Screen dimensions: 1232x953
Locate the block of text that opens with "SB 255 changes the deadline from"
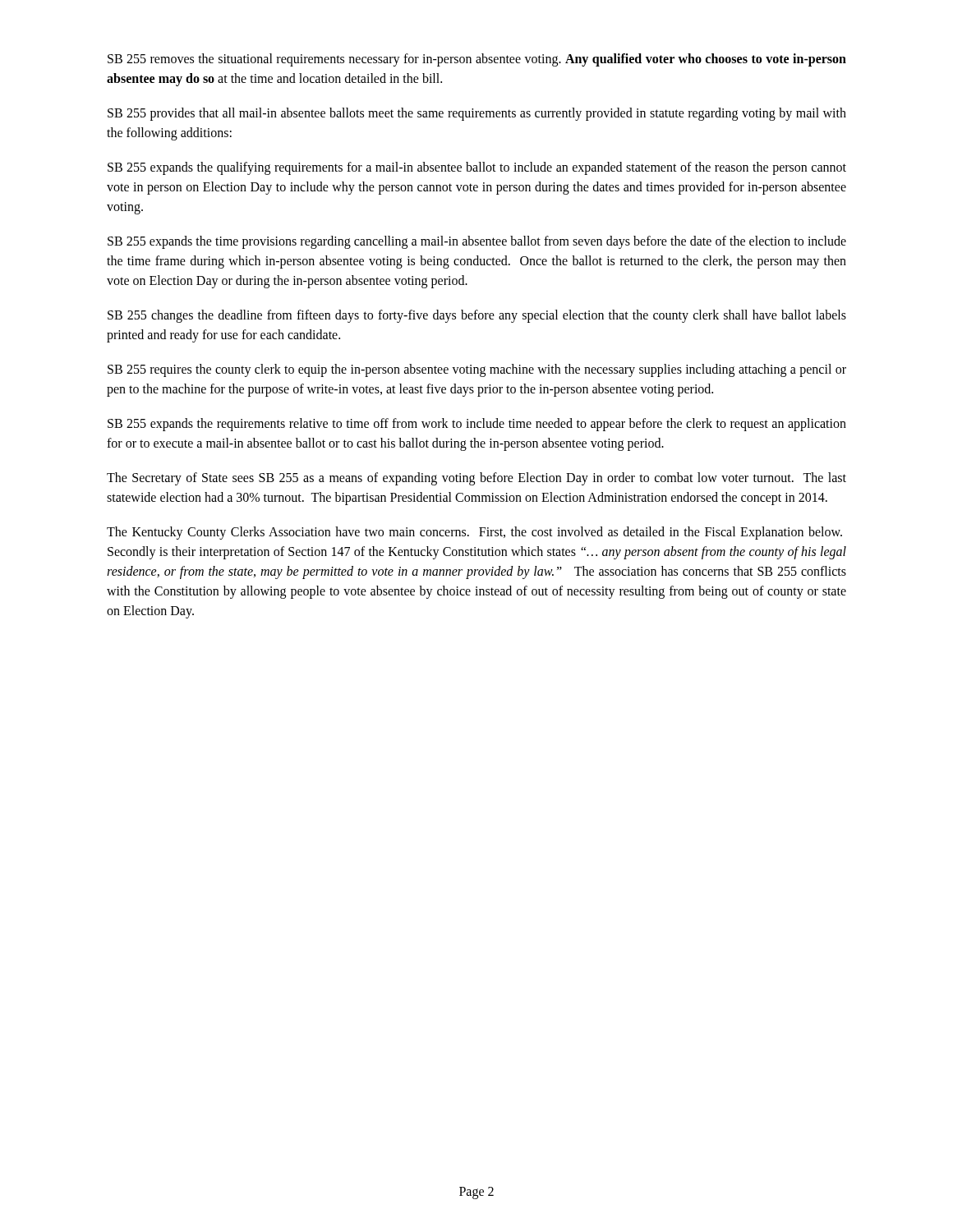point(476,325)
